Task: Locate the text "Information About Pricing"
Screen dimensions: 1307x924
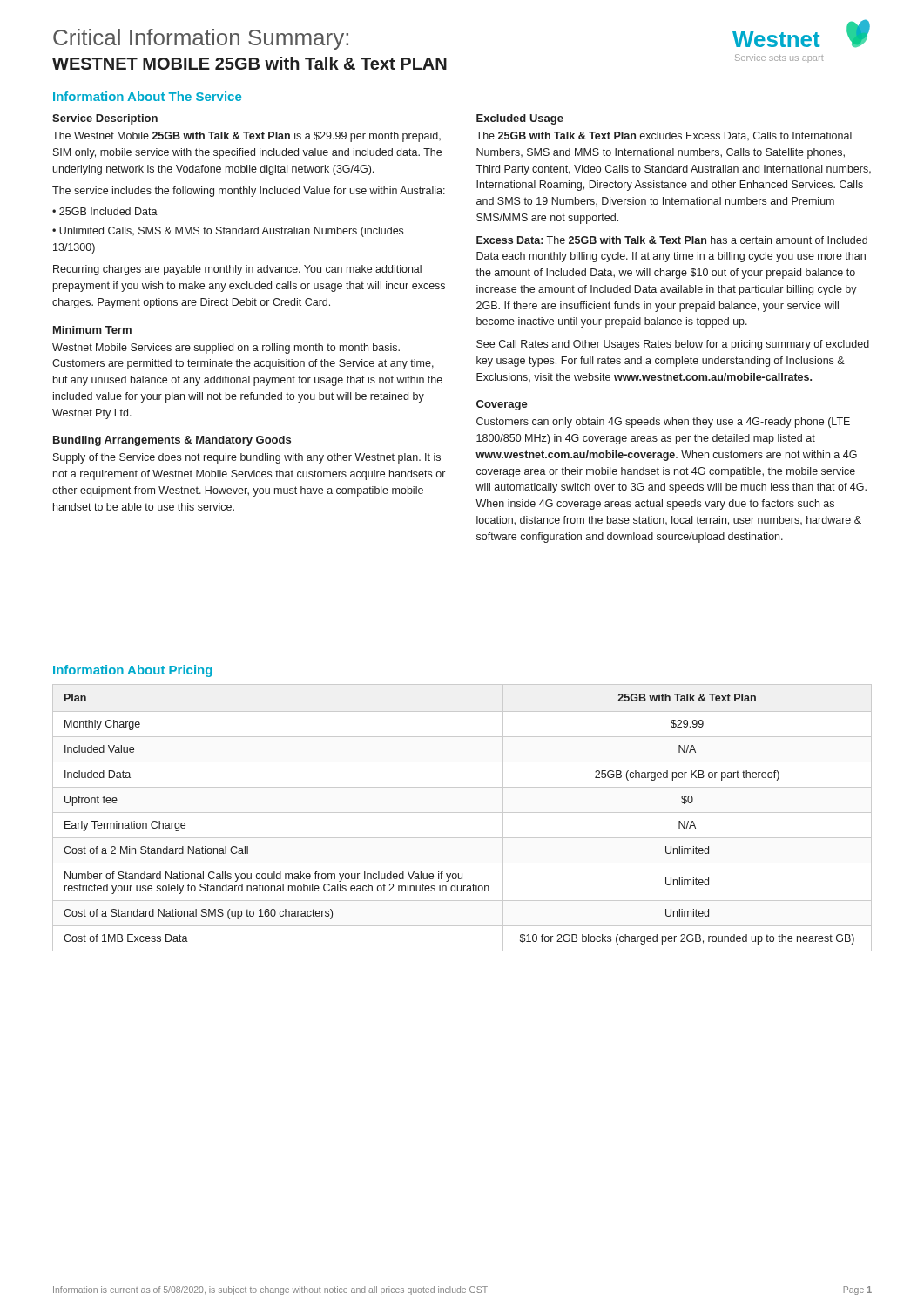Action: click(x=133, y=670)
